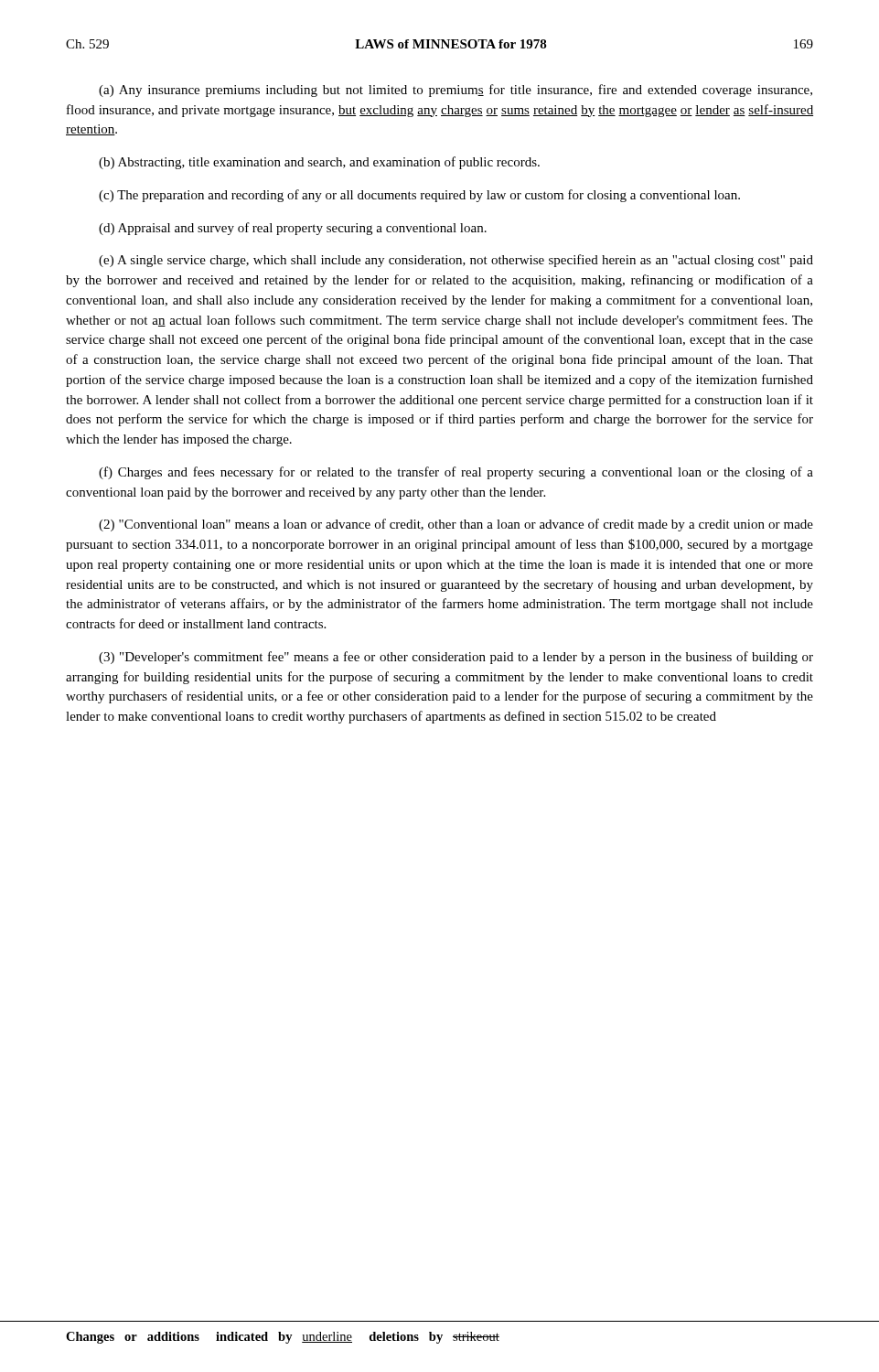Image resolution: width=879 pixels, height=1372 pixels.
Task: Find the element starting "(e) A single service charge, which shall"
Action: 440,350
